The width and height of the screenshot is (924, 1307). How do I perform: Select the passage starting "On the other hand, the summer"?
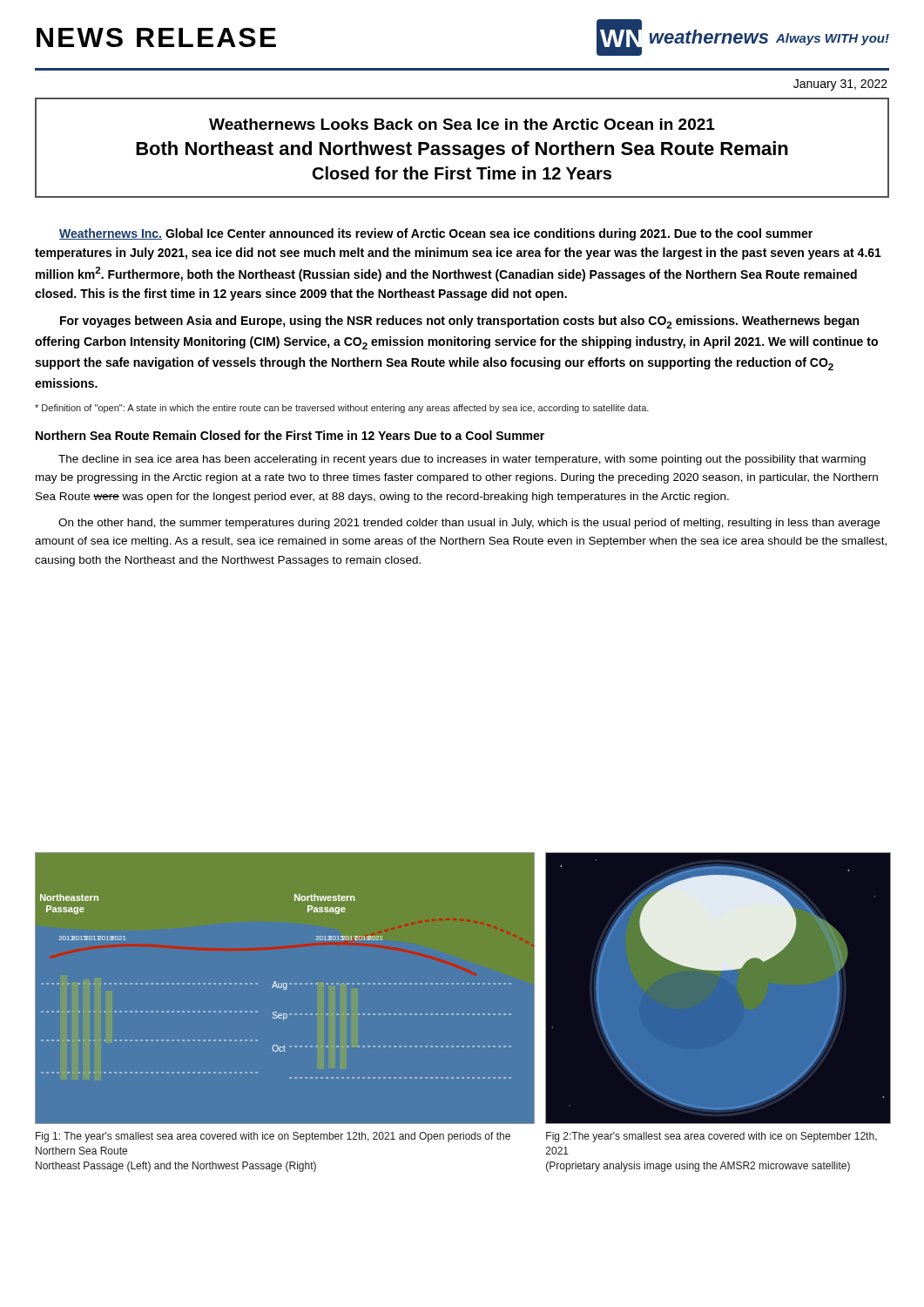coord(461,541)
